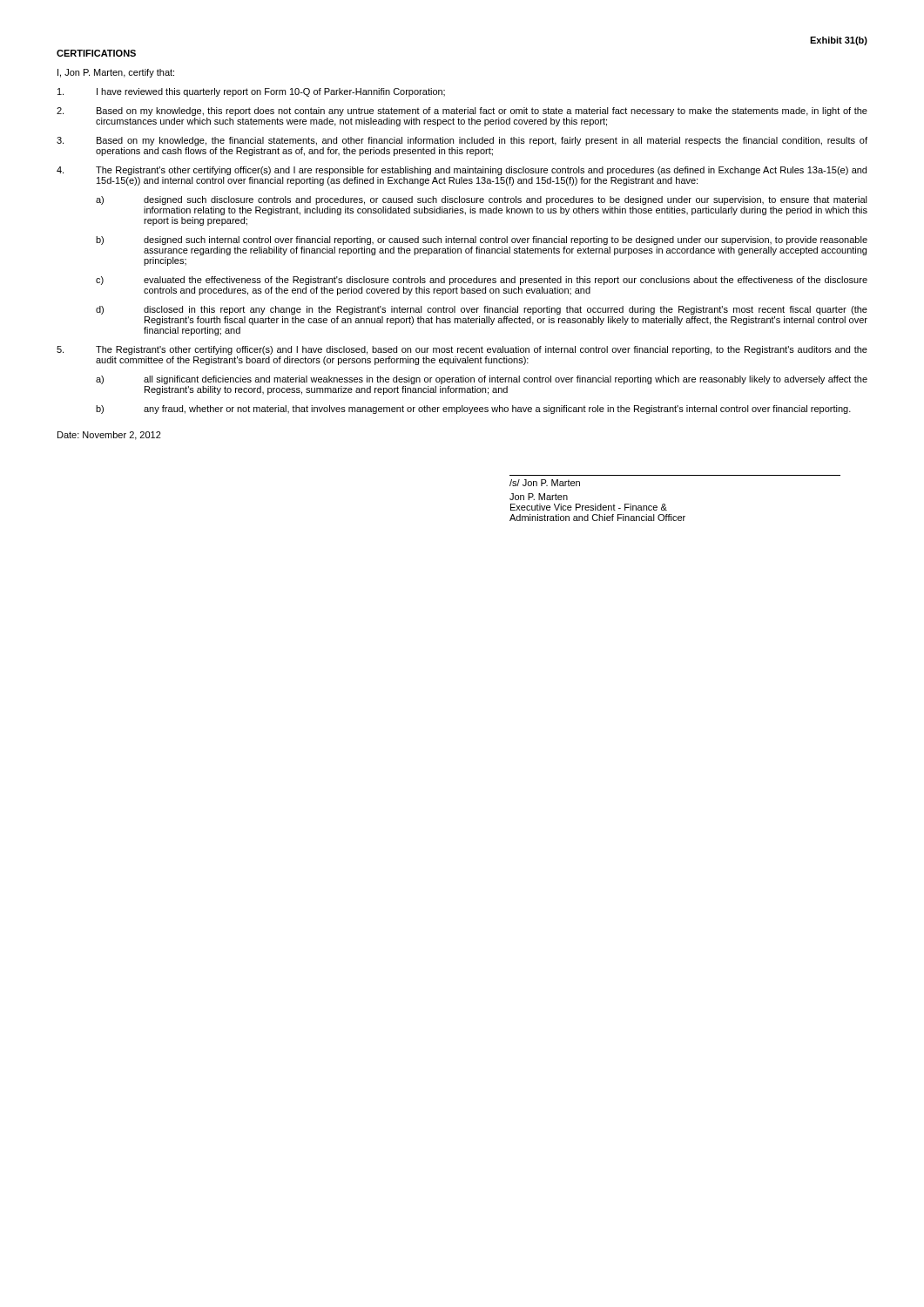Click on the passage starting "a) designed such disclosure controls and procedures,"
Viewport: 924px width, 1307px height.
coord(482,210)
